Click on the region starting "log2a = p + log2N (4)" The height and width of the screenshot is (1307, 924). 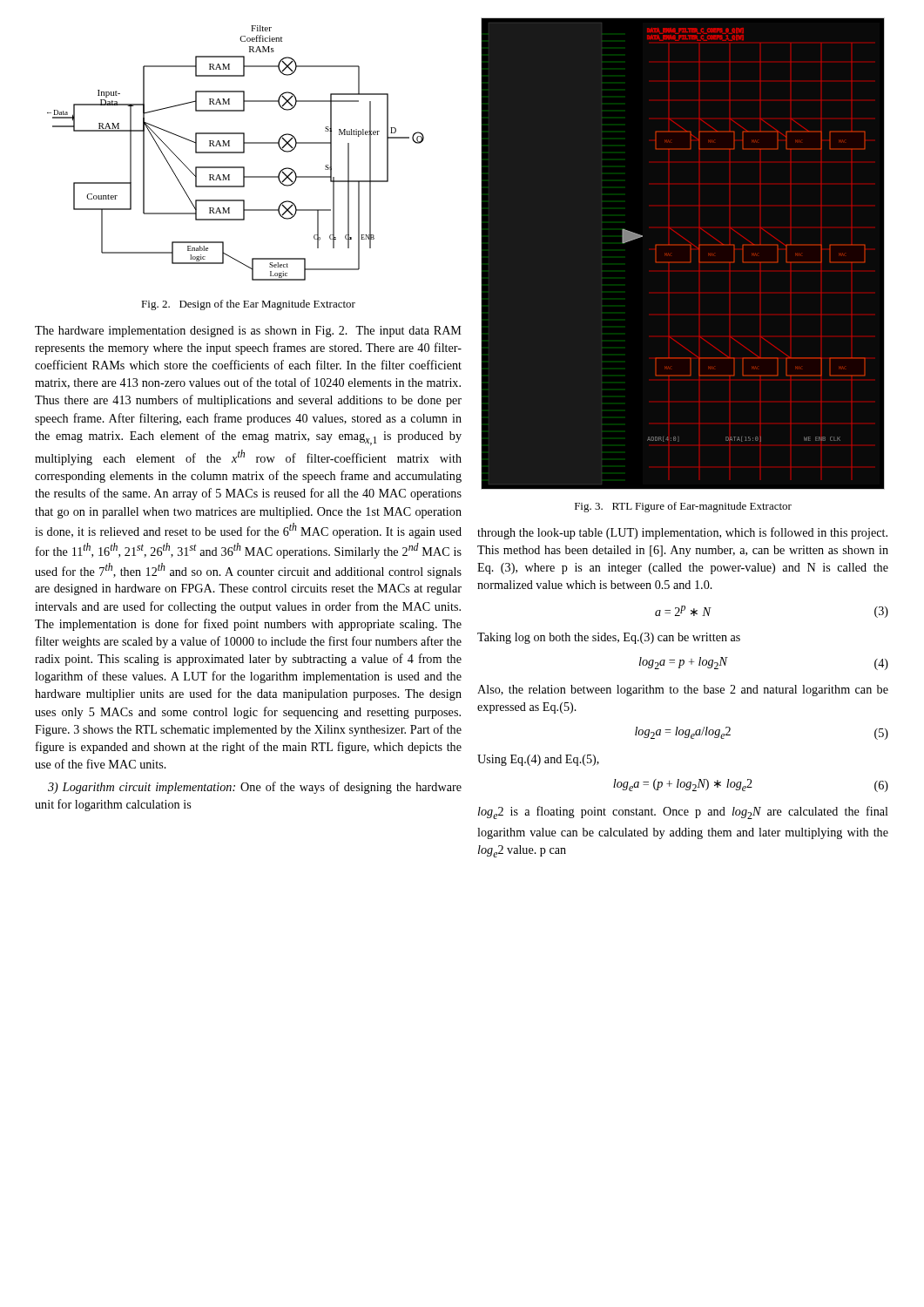683,663
